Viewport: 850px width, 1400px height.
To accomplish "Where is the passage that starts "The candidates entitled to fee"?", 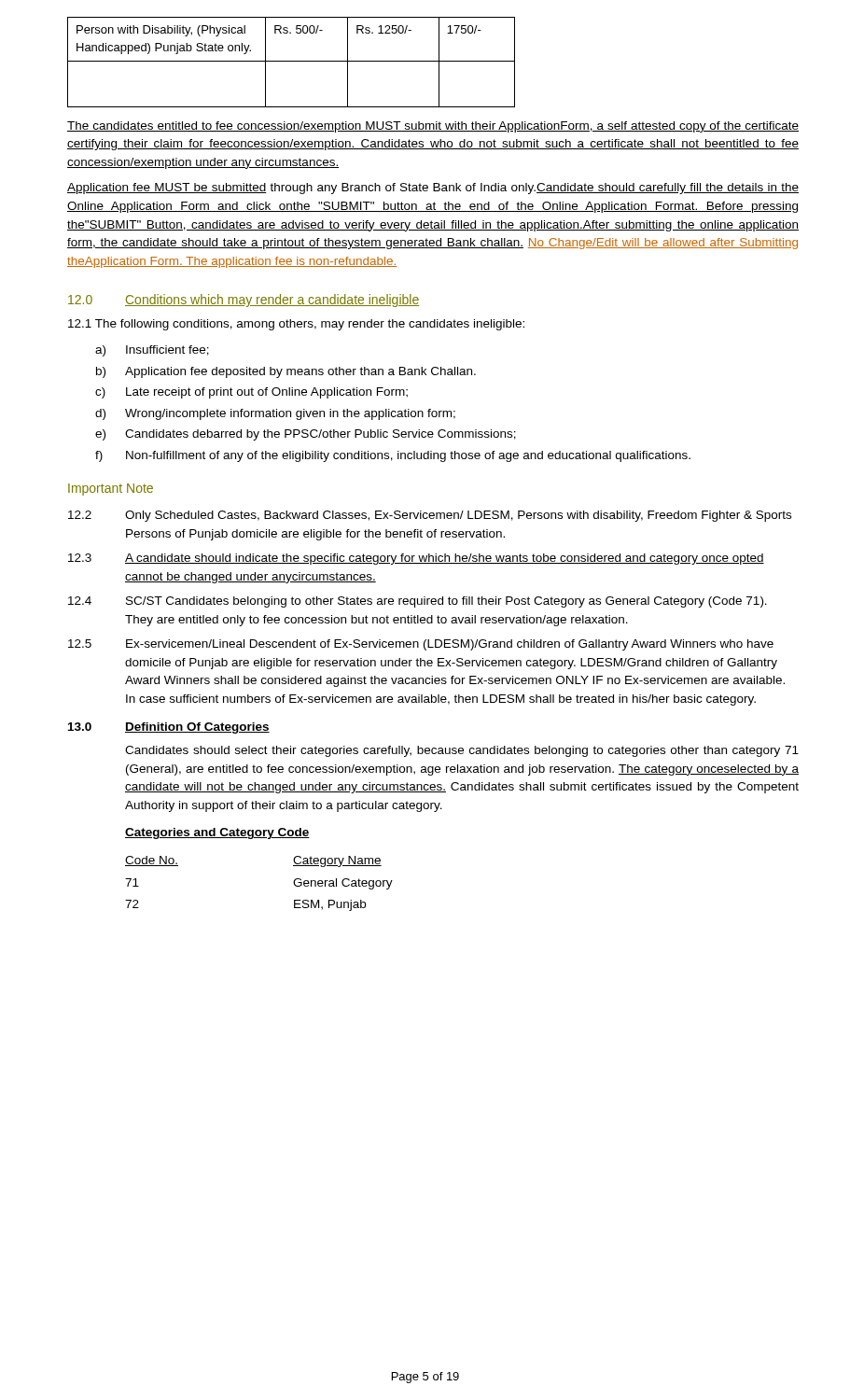I will point(433,144).
